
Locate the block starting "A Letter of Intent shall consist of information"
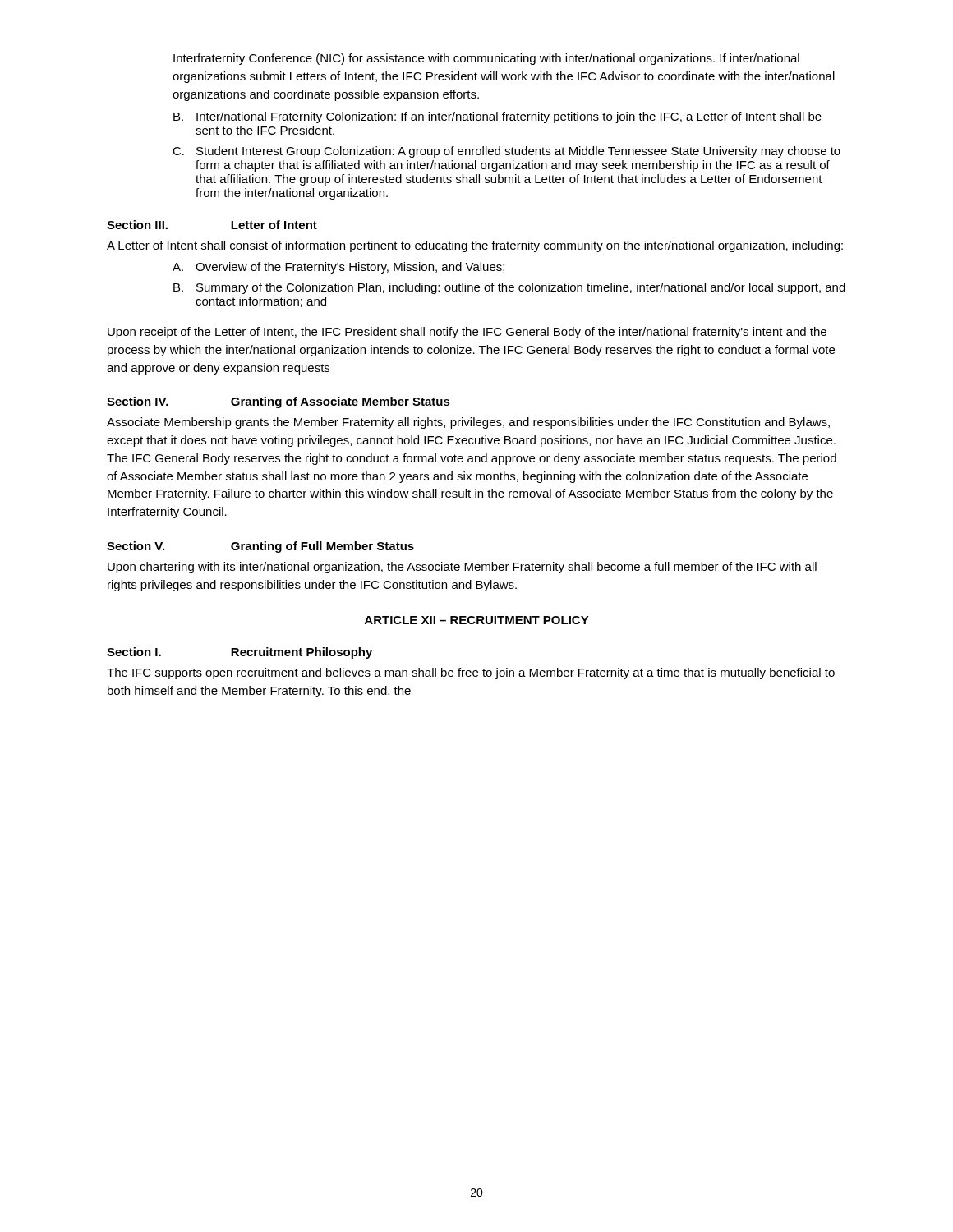pyautogui.click(x=475, y=245)
